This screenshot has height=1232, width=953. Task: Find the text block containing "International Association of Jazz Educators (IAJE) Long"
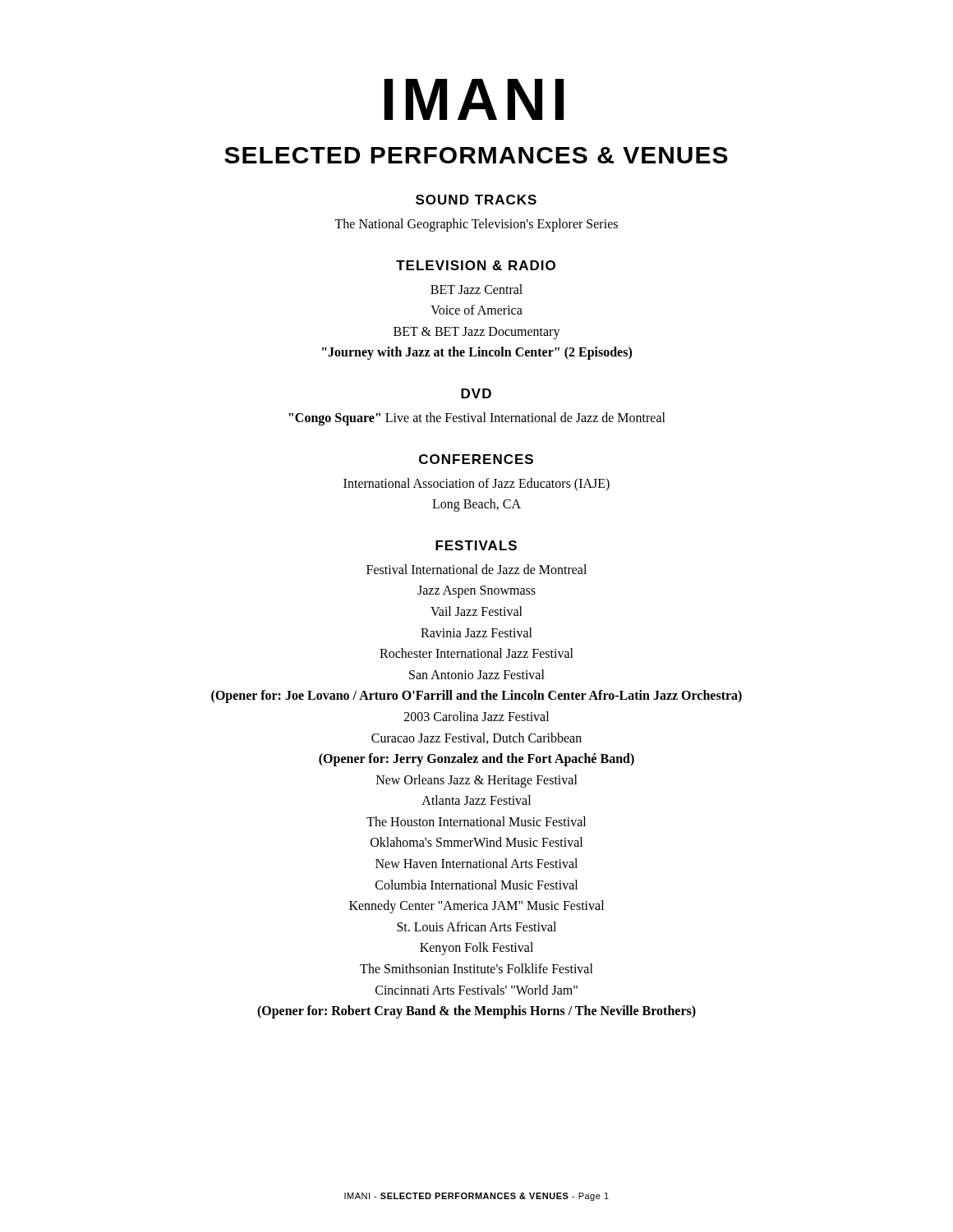(x=476, y=494)
